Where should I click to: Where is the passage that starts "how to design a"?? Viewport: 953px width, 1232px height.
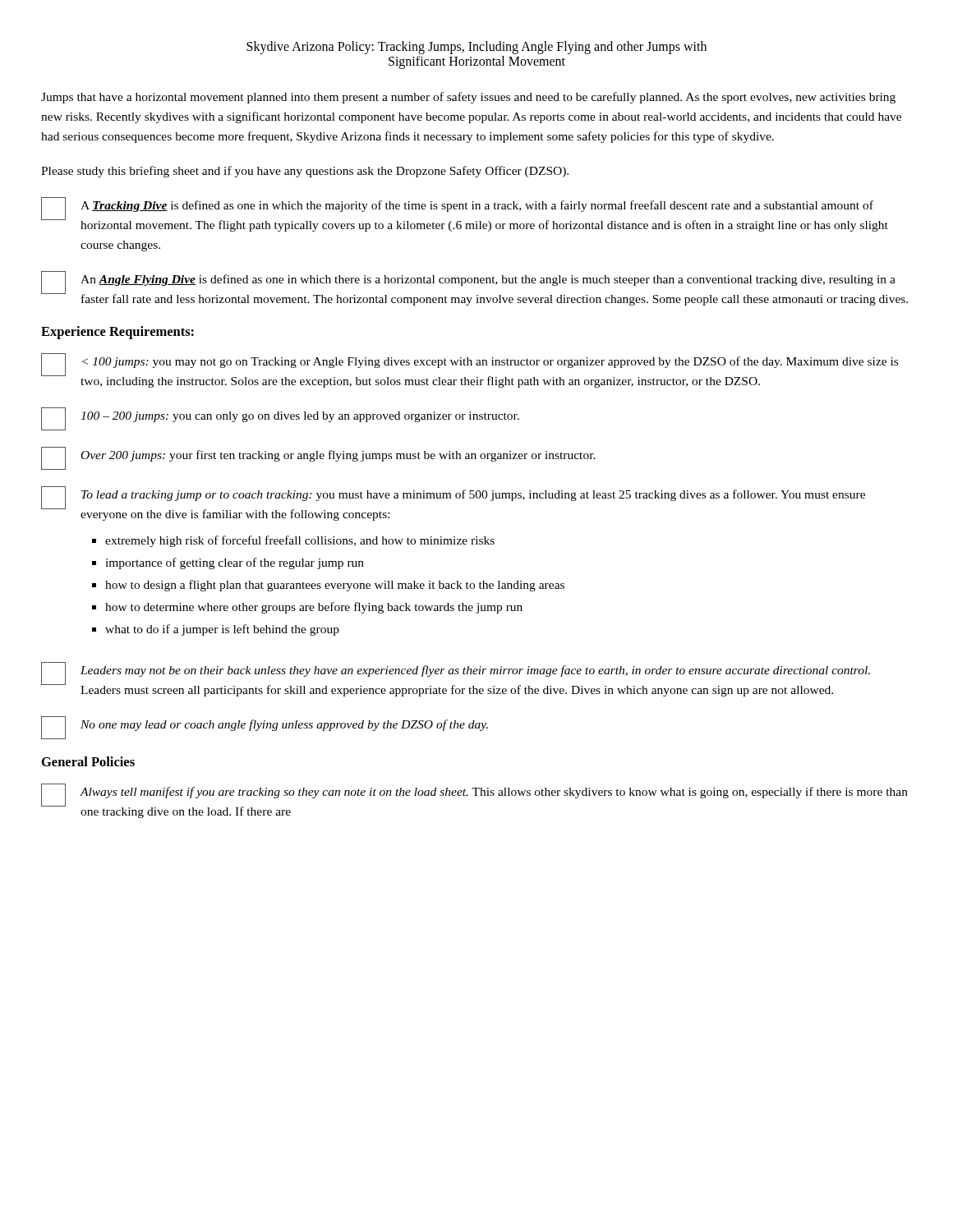[335, 585]
